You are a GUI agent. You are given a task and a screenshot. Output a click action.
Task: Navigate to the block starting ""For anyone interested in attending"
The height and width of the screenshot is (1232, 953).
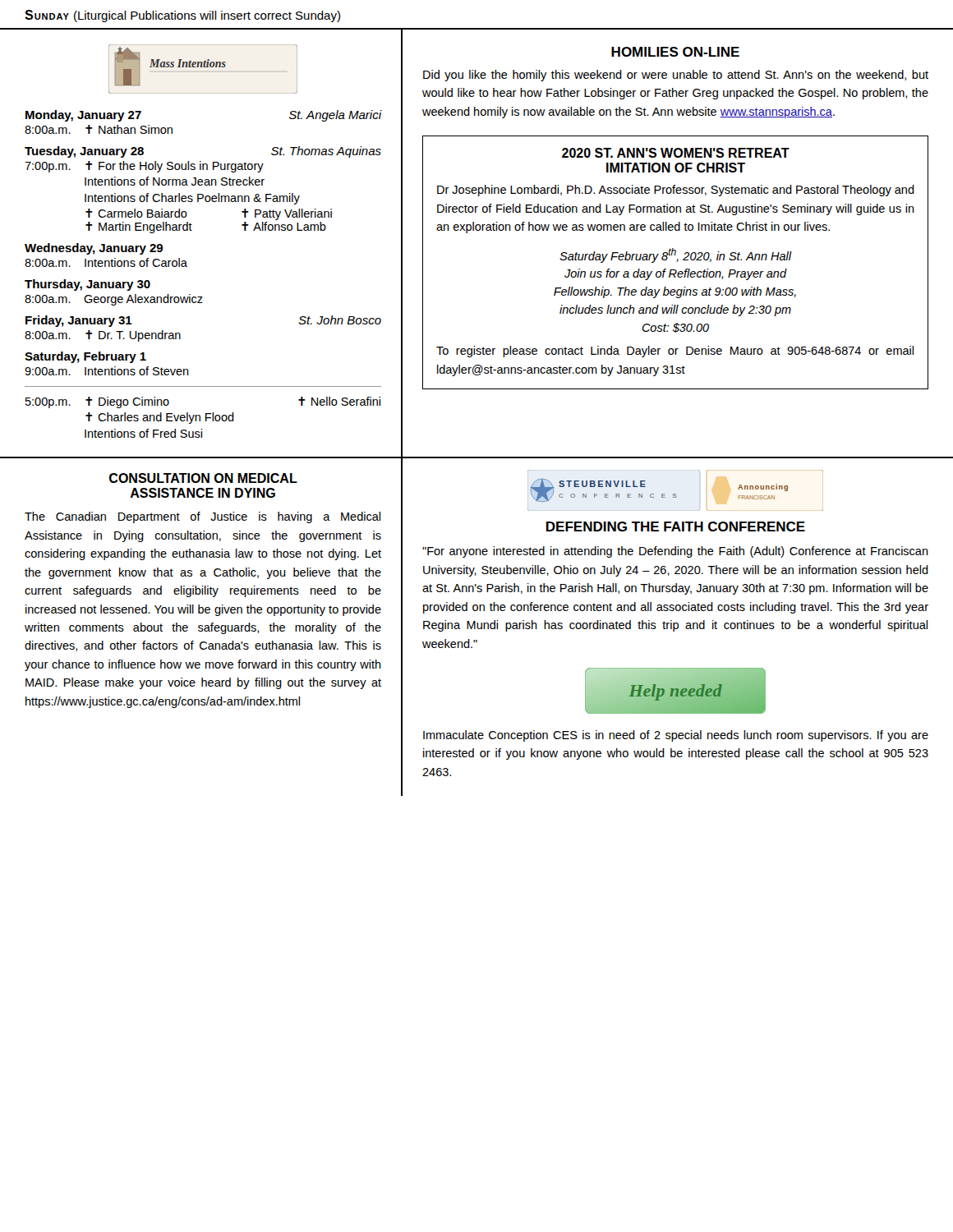coord(675,597)
